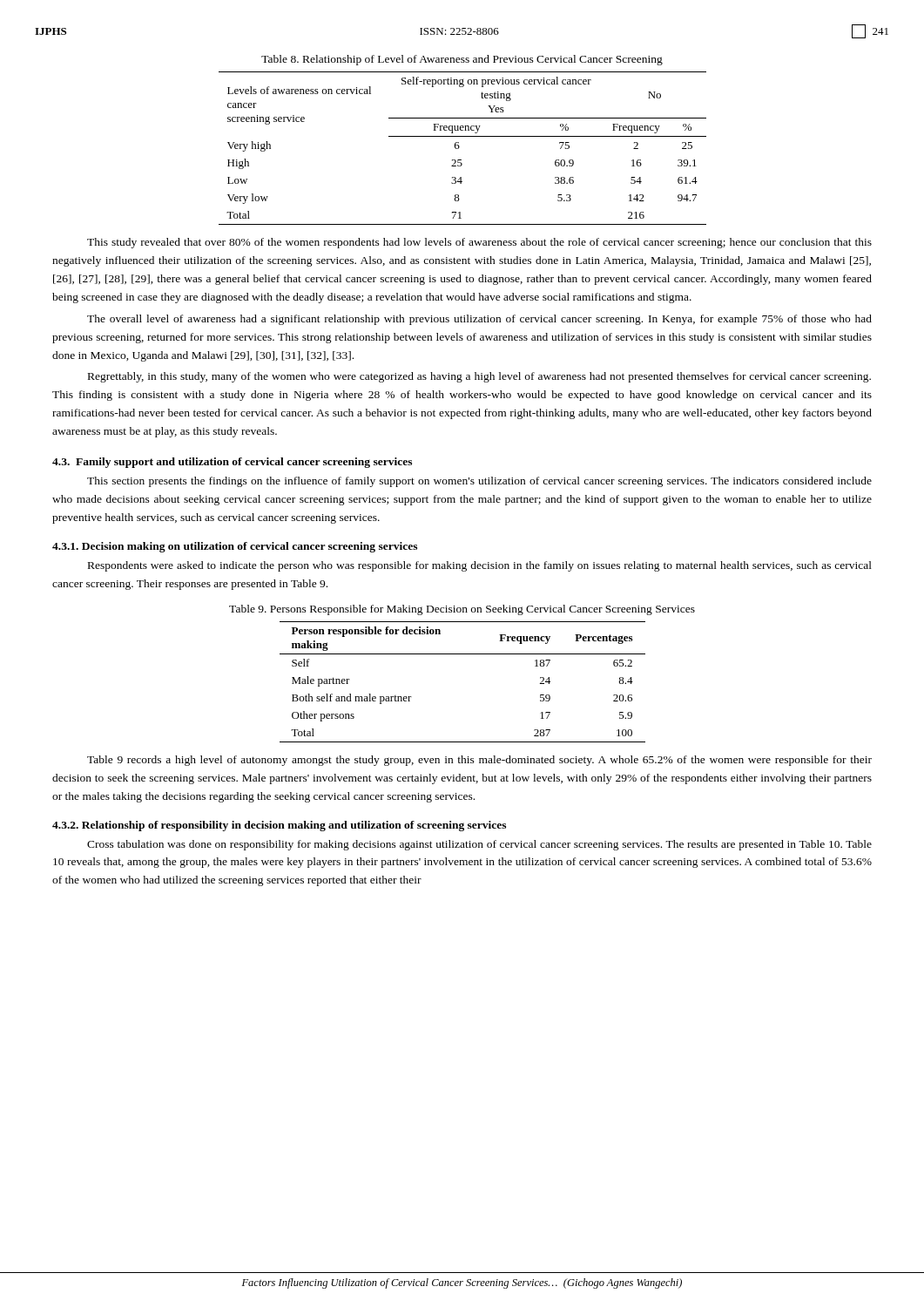Click on the text block starting "Regrettably, in this"
The image size is (924, 1307).
click(x=462, y=405)
